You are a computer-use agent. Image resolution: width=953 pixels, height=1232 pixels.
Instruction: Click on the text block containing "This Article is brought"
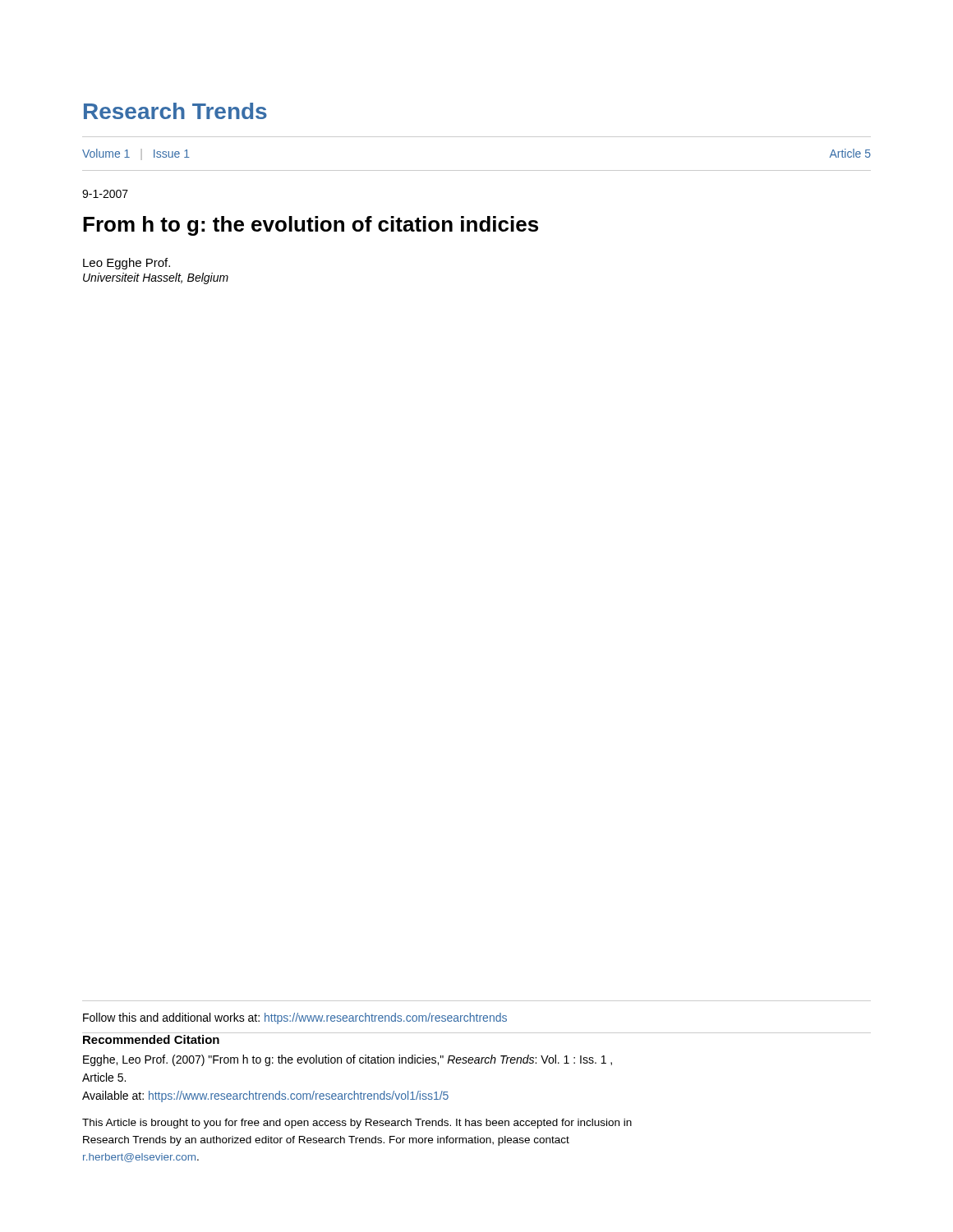point(357,1140)
